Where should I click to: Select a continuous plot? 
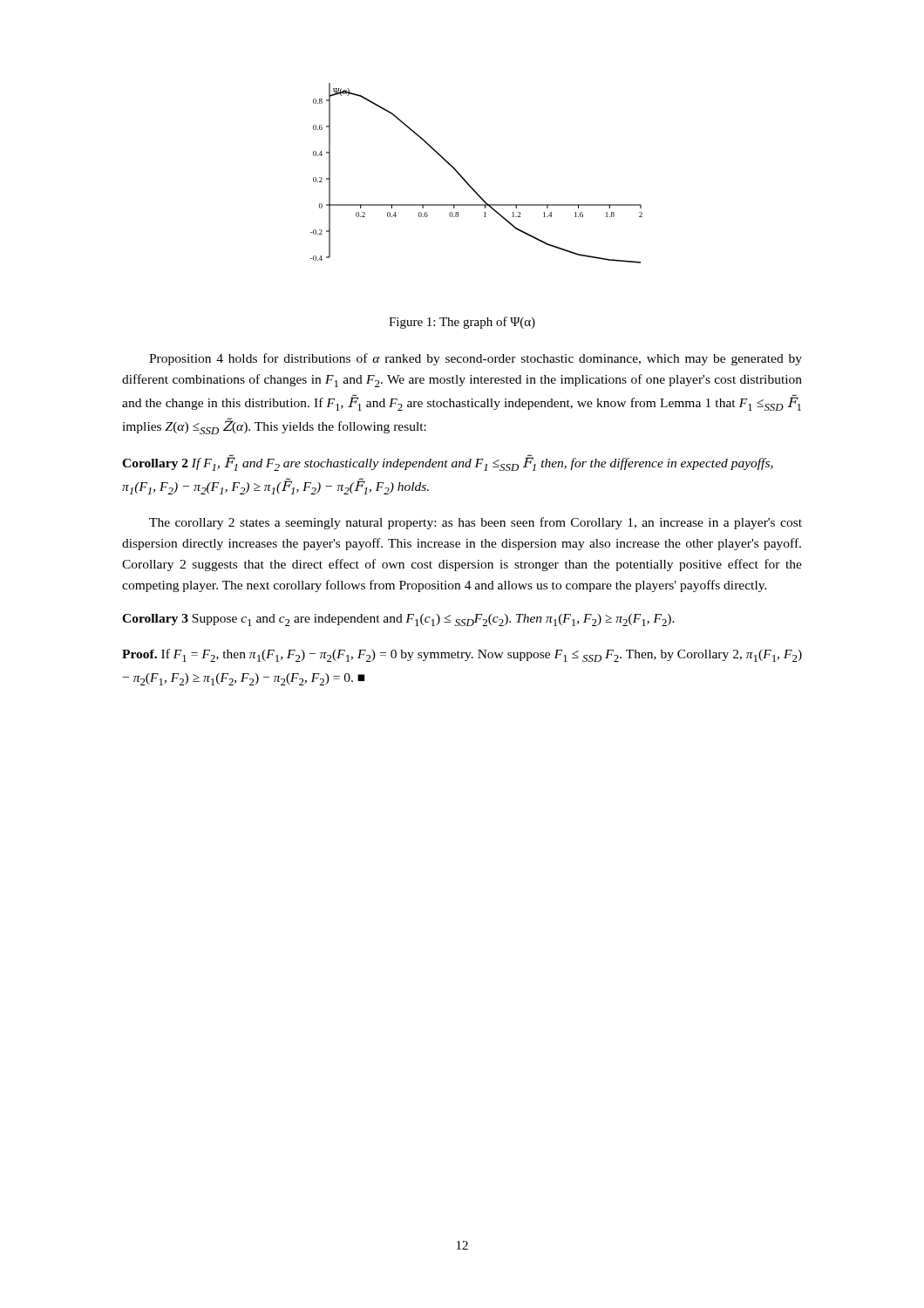pyautogui.click(x=462, y=187)
